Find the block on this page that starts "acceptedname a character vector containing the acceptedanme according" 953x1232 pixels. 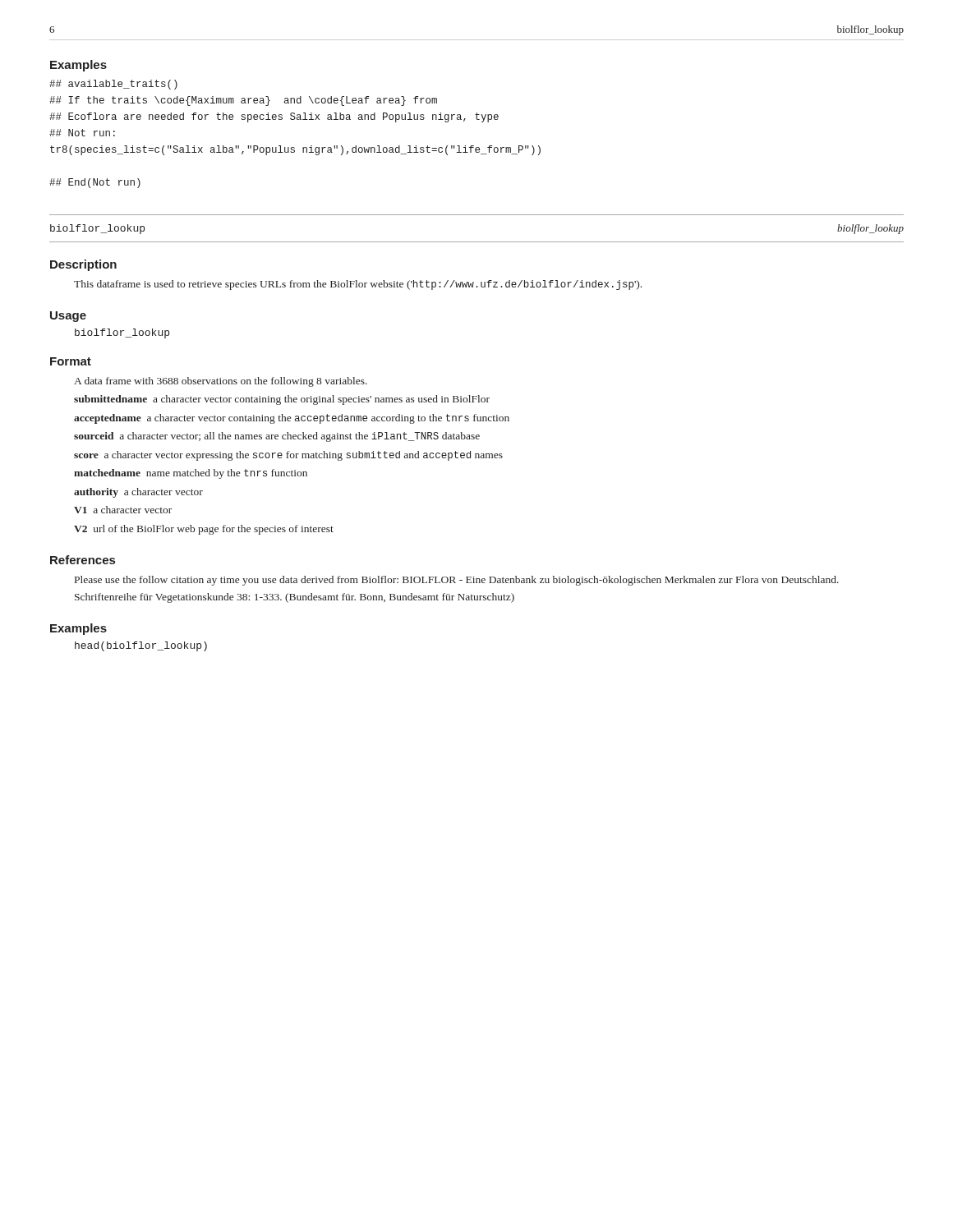pos(292,418)
